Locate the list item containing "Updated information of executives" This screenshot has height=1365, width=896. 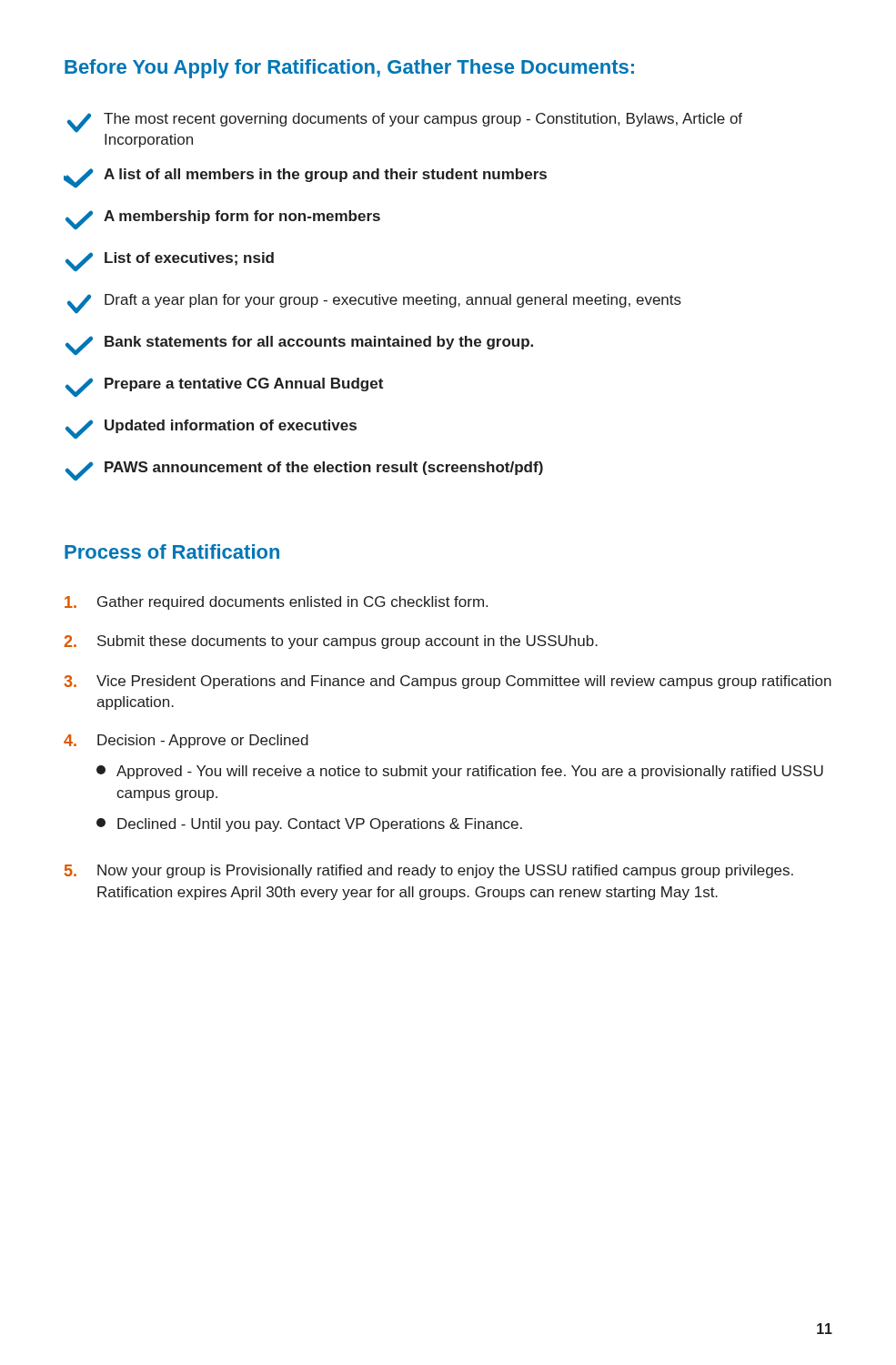point(210,430)
